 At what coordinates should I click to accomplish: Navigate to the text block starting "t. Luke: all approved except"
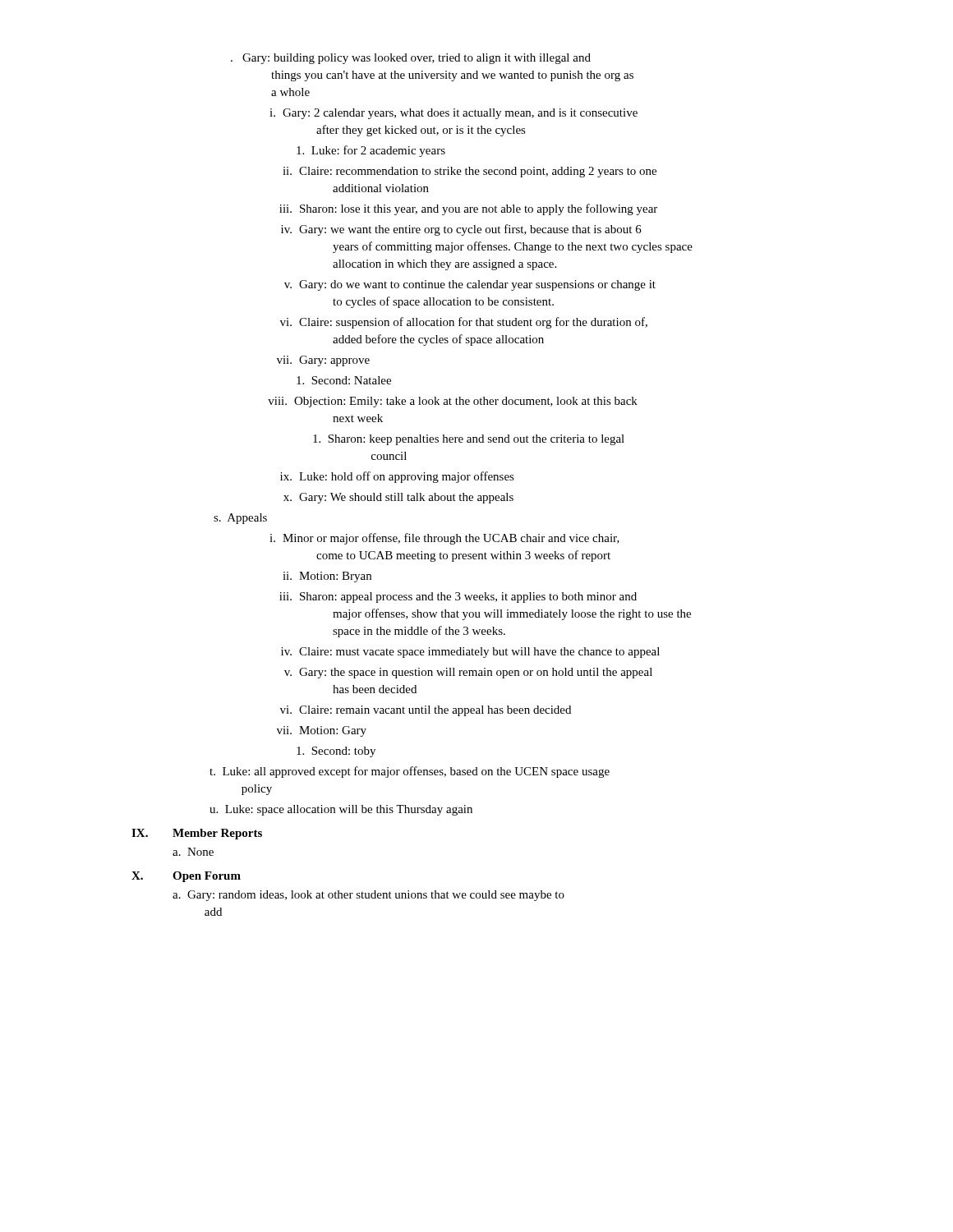point(410,780)
